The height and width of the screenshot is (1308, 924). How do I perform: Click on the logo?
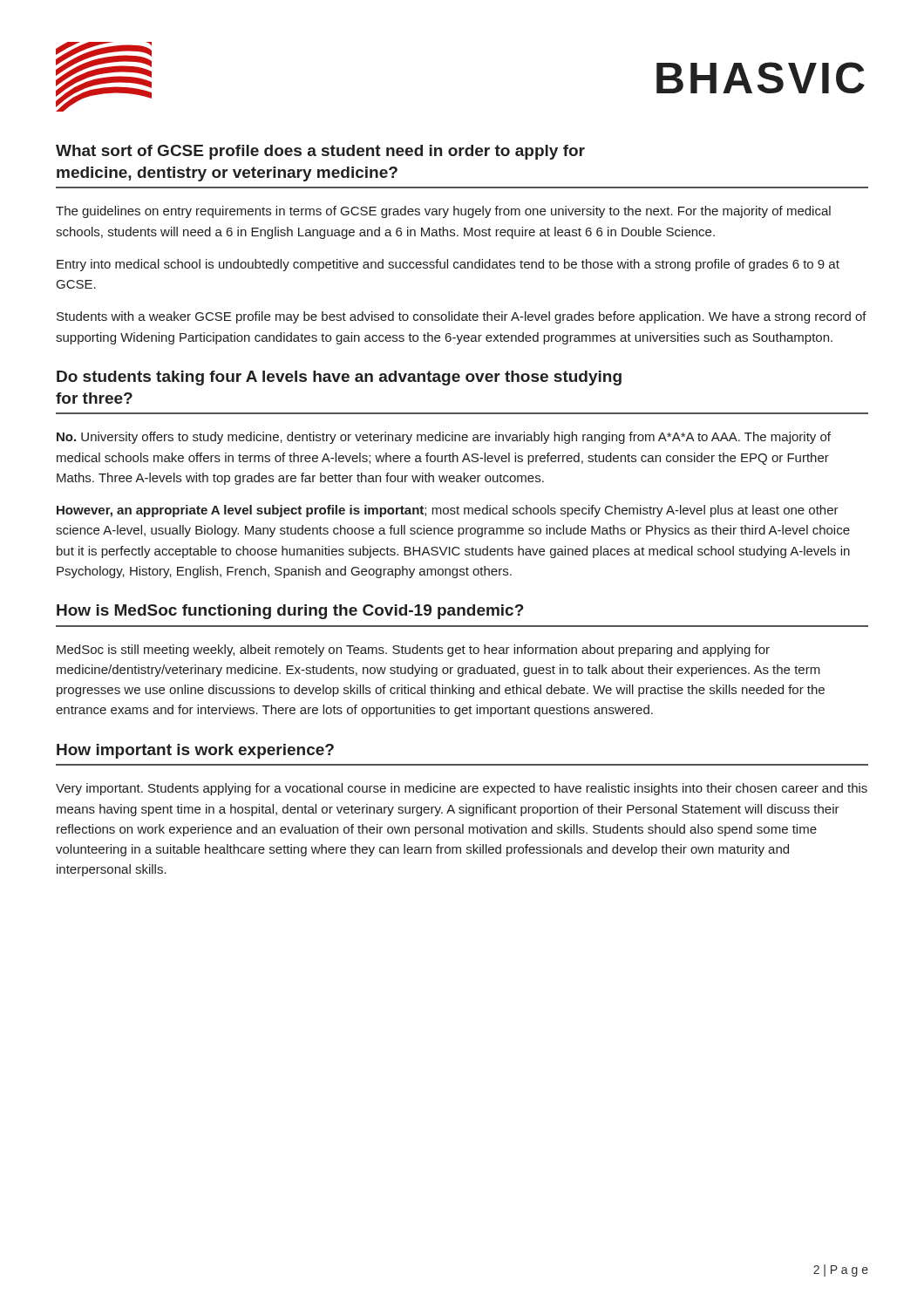pyautogui.click(x=104, y=78)
